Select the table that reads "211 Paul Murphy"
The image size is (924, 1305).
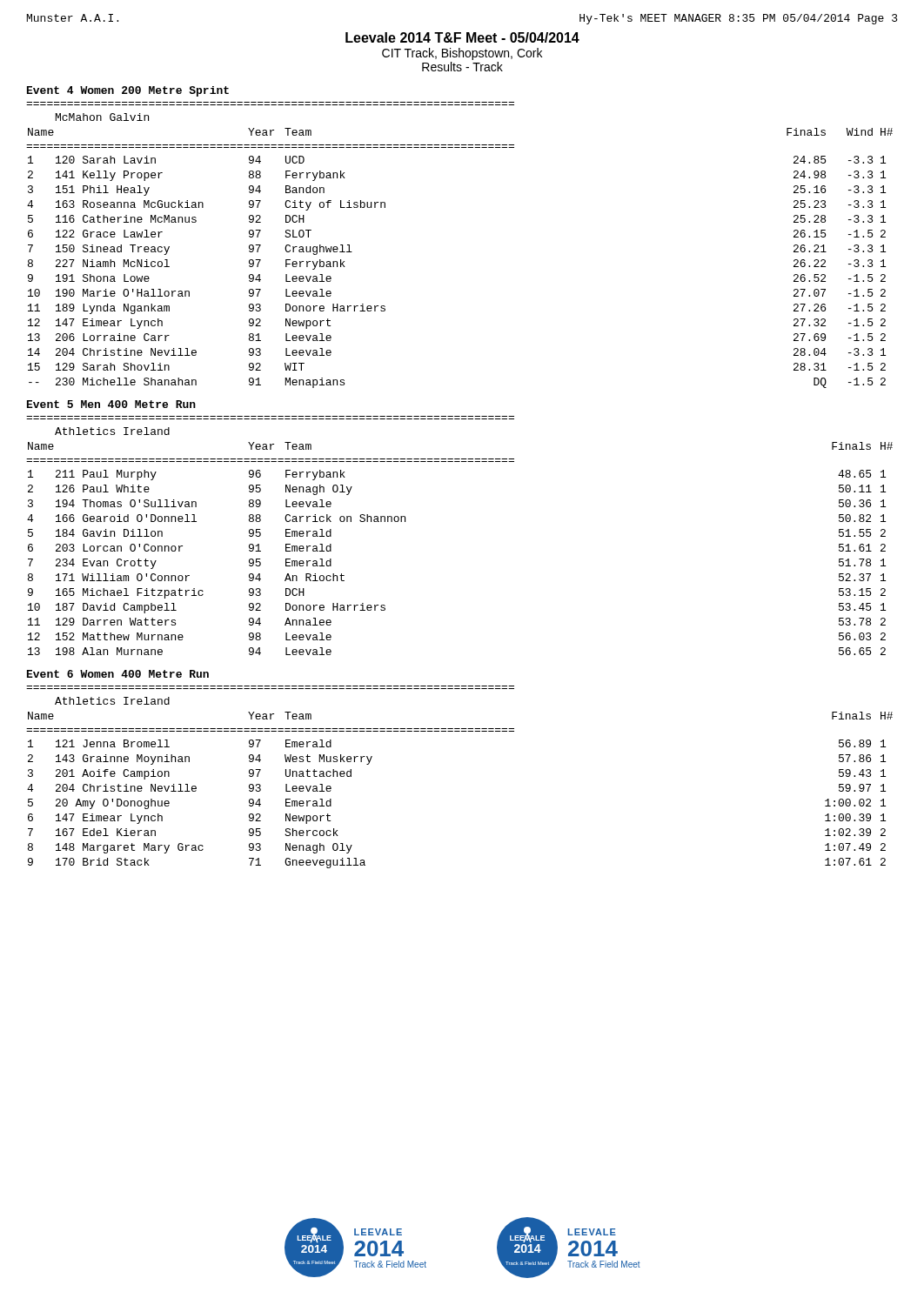tap(462, 535)
